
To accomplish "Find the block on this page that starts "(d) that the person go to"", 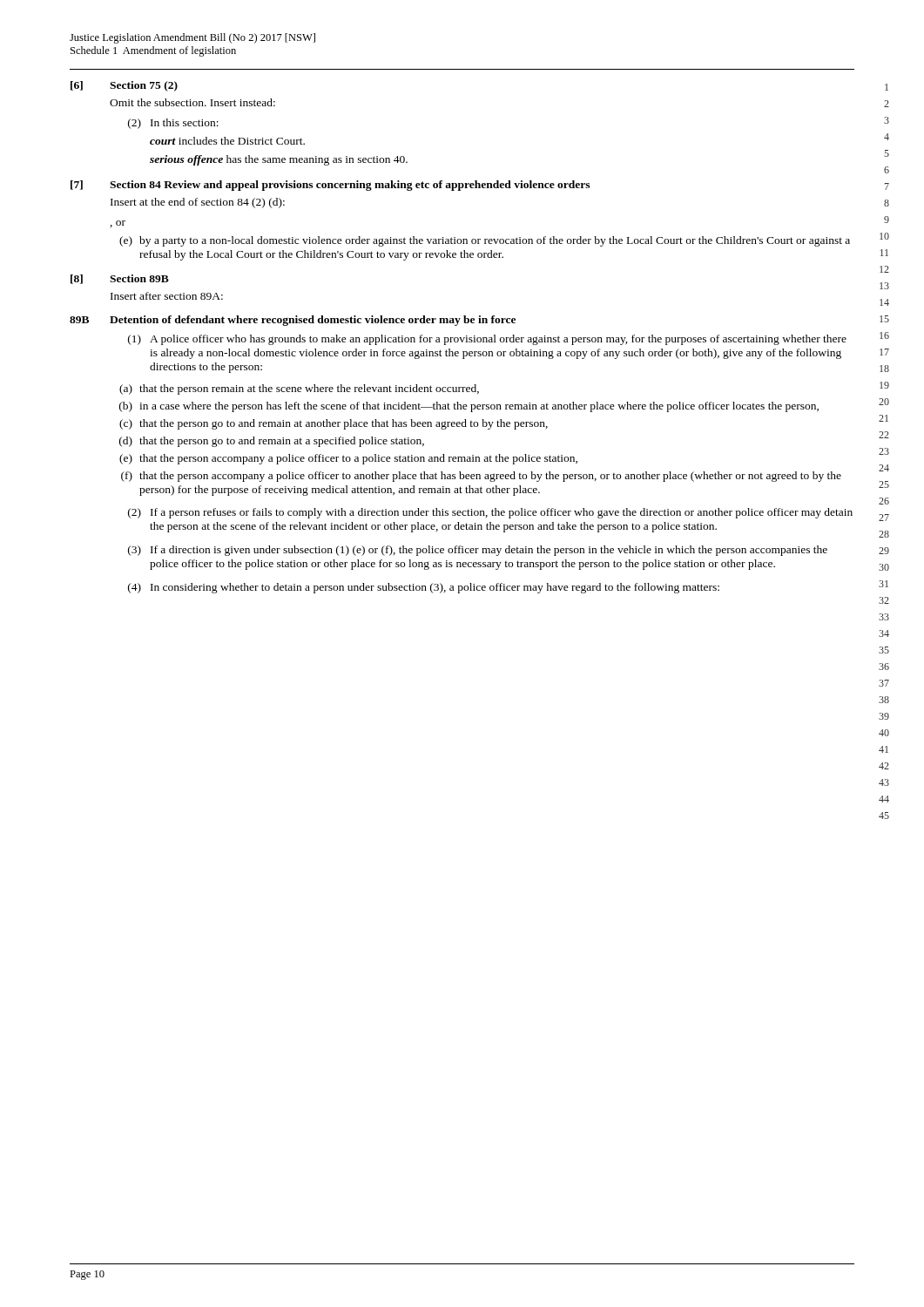I will click(x=272, y=442).
